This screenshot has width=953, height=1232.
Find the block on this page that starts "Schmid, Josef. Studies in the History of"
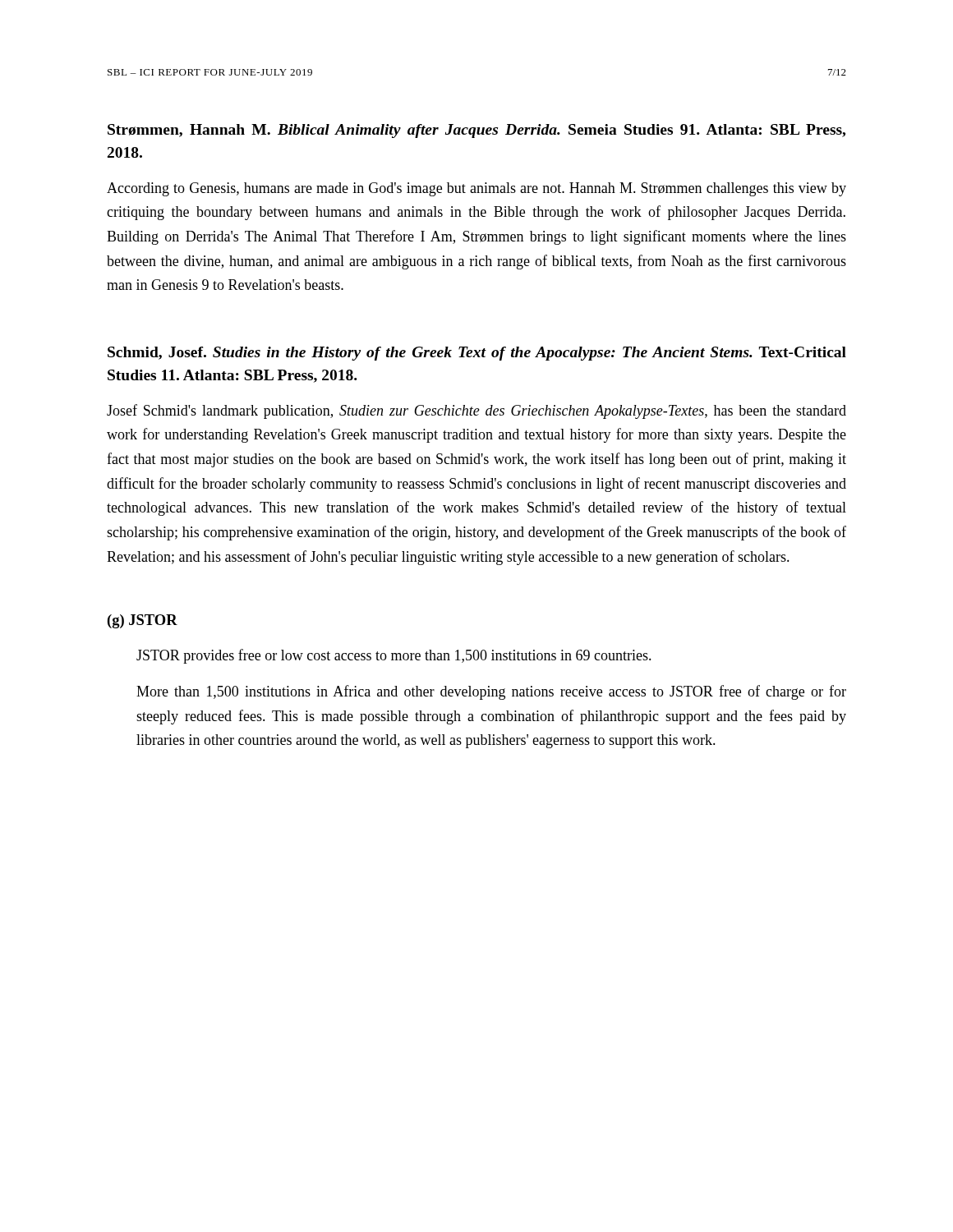pos(476,455)
